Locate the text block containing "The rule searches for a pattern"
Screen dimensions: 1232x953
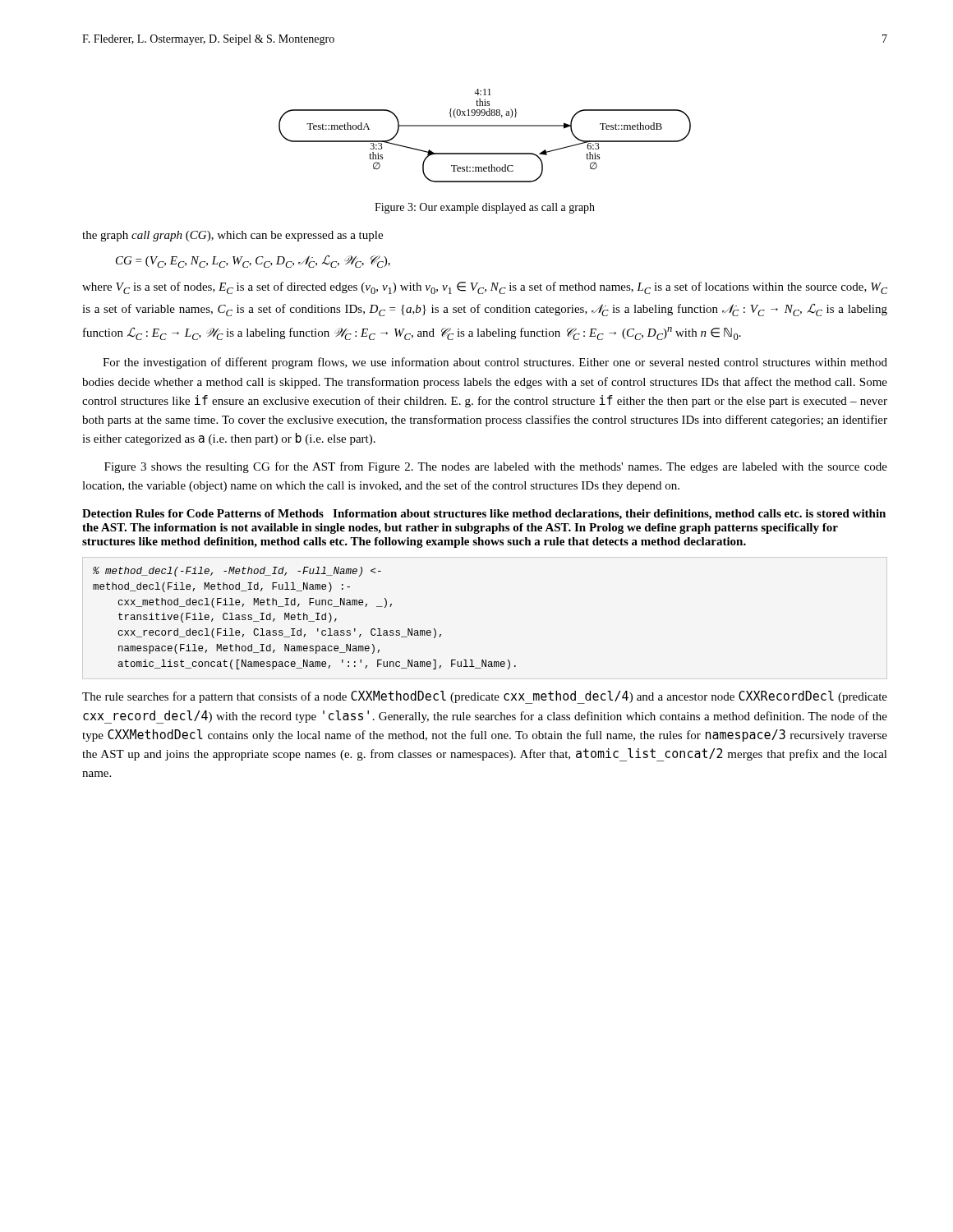pos(485,735)
